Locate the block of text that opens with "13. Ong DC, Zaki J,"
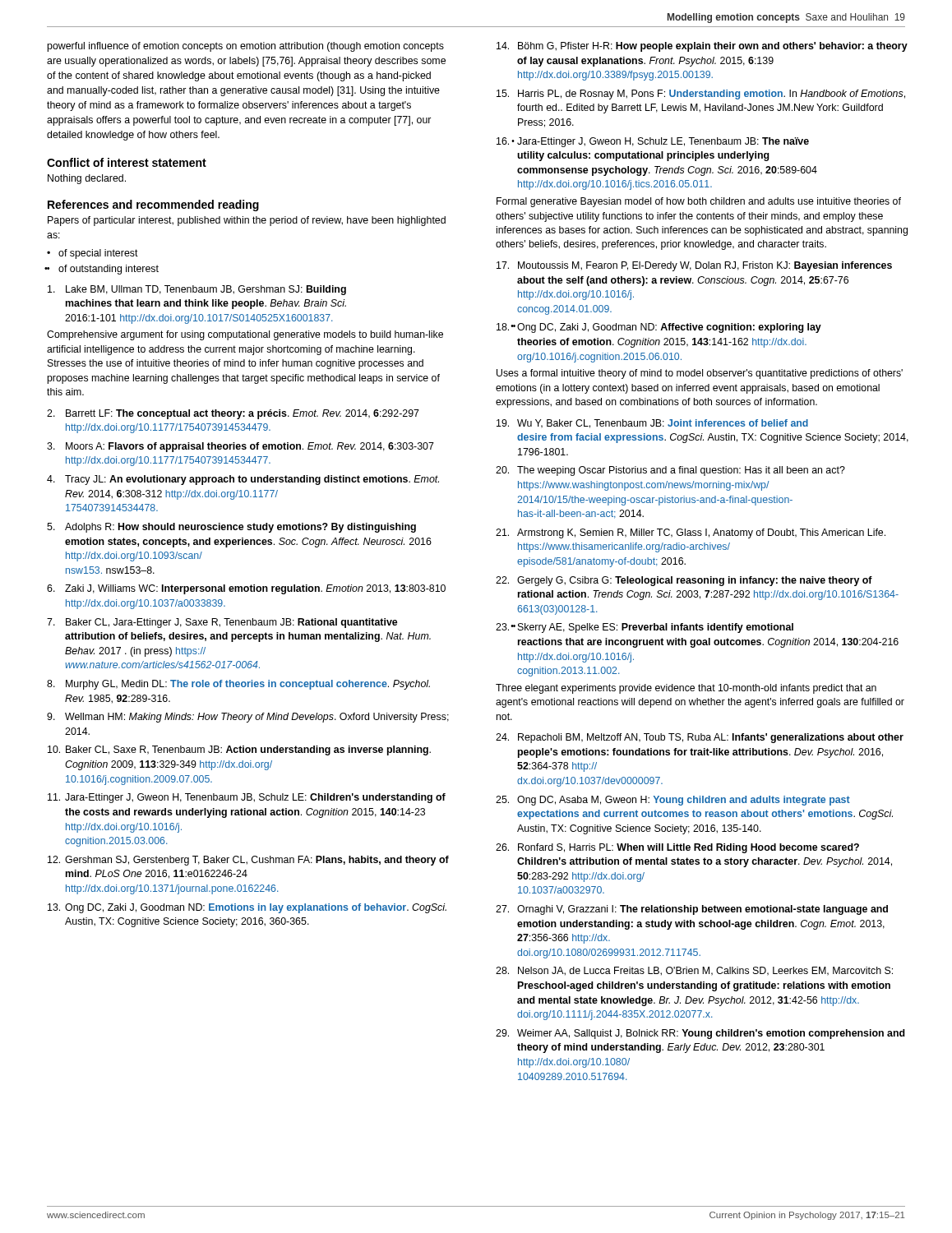The height and width of the screenshot is (1233, 952). point(248,915)
